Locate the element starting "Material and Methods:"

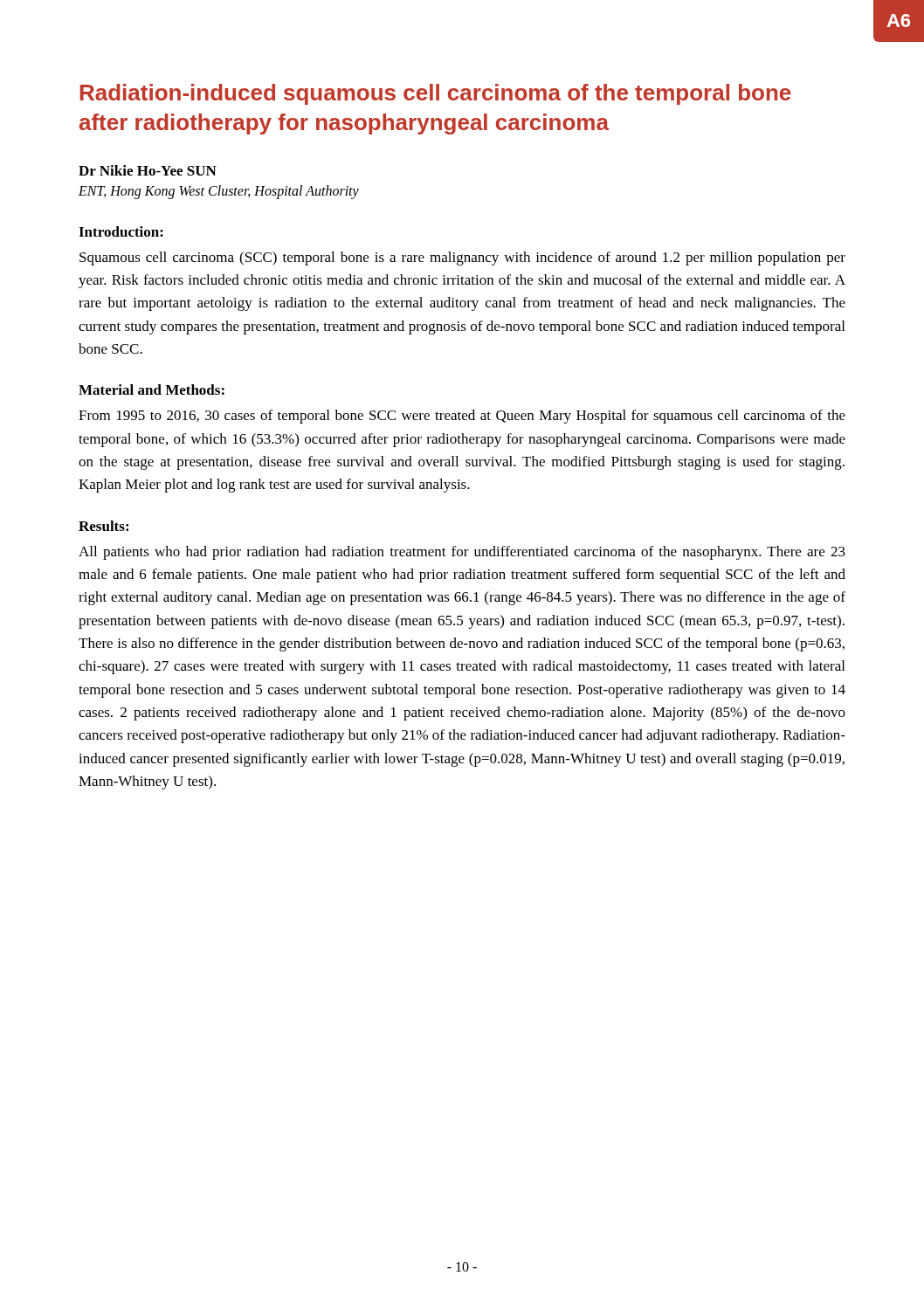[x=152, y=390]
